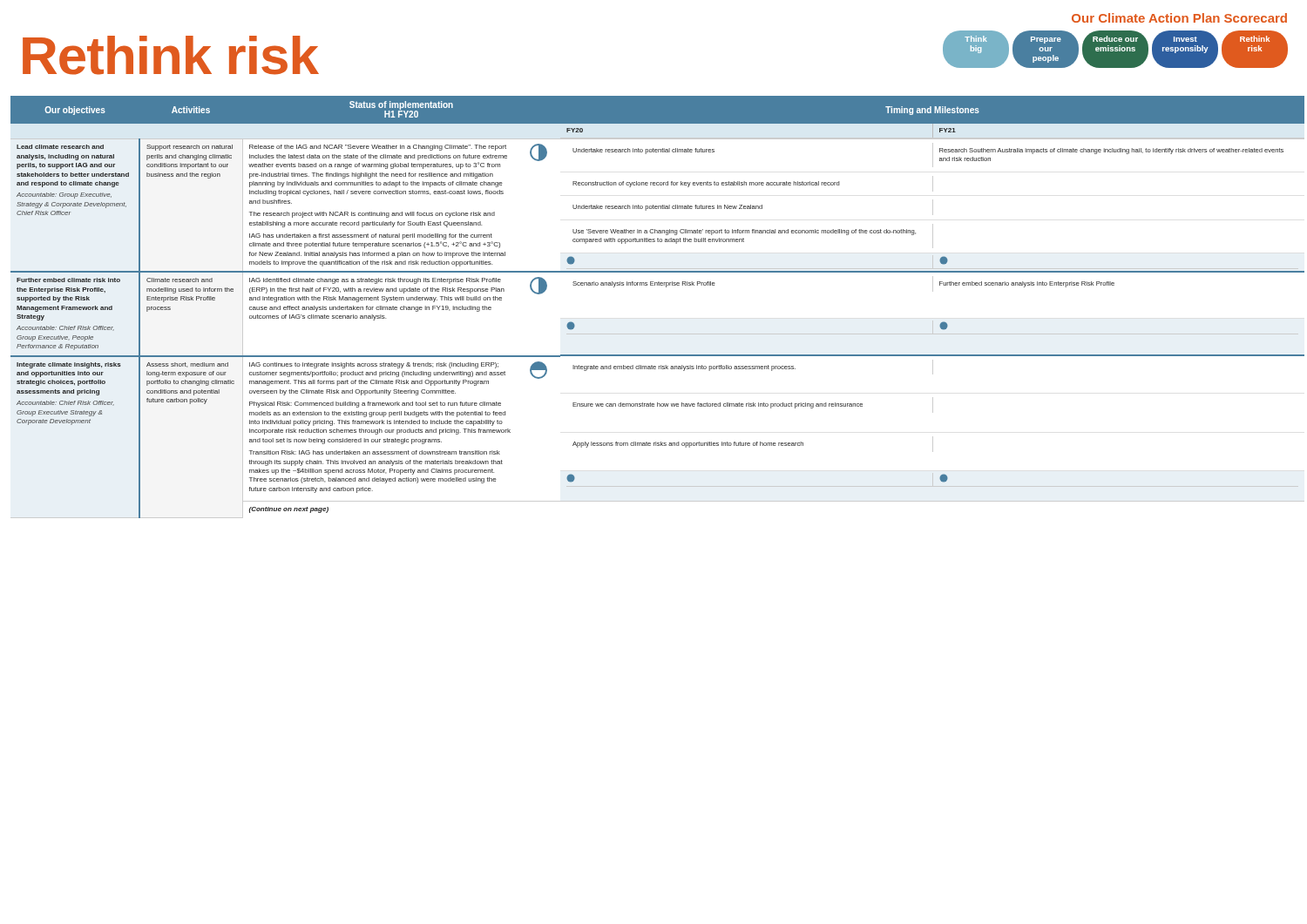Point to the passage starting "Rethink risk"
The height and width of the screenshot is (924, 1307).
click(x=169, y=55)
